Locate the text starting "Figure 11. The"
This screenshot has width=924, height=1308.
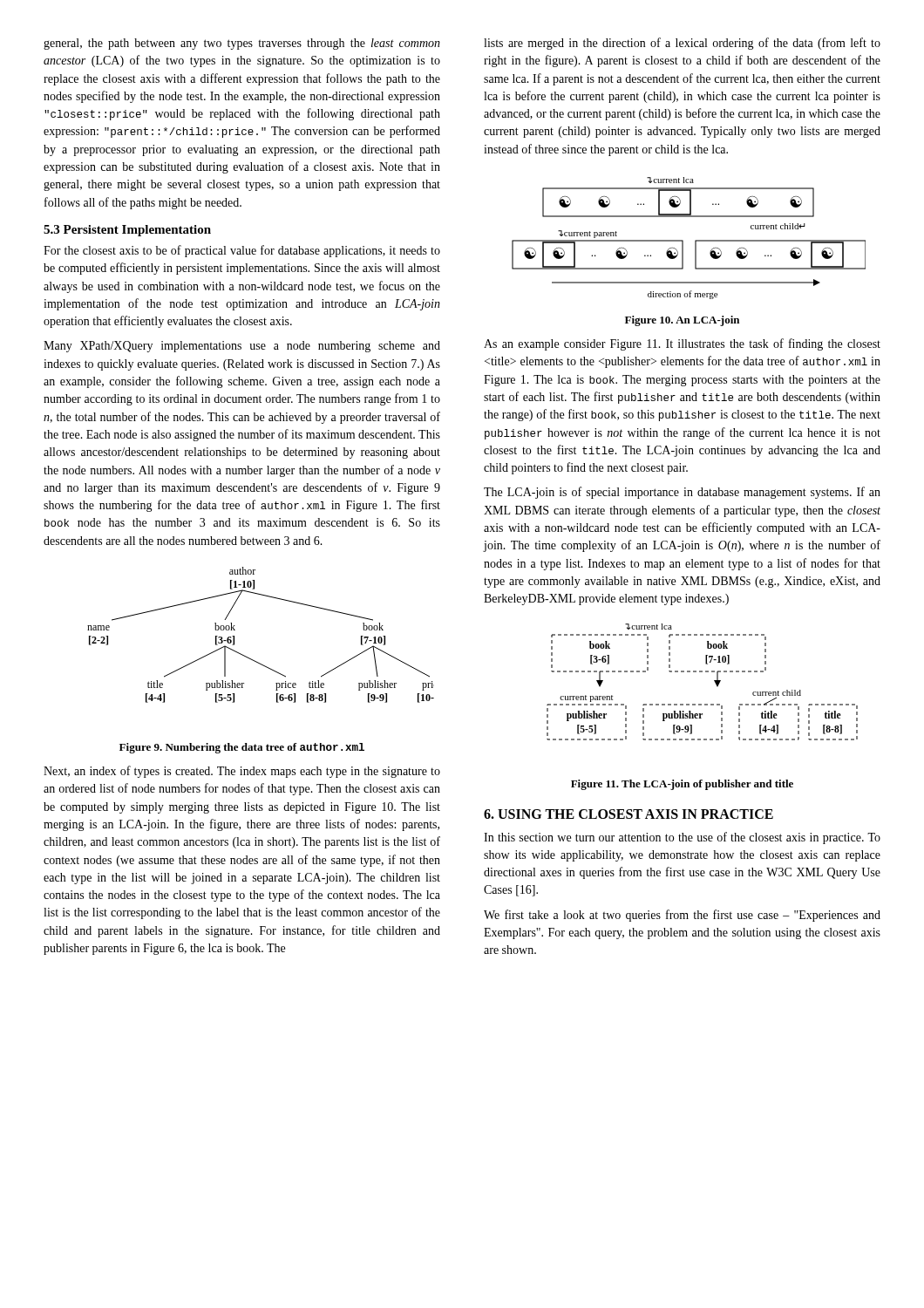tap(682, 783)
